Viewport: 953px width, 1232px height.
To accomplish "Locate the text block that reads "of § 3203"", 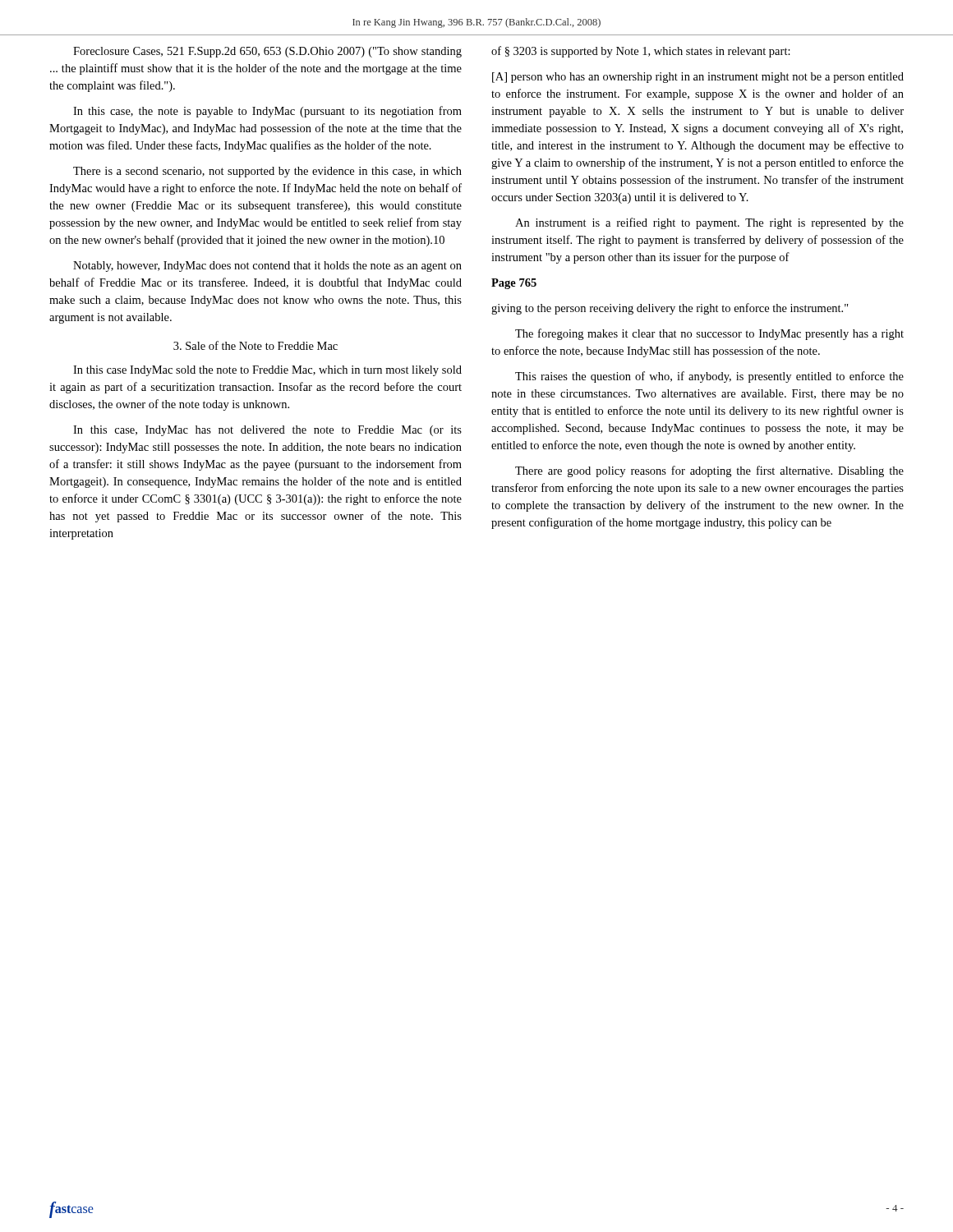I will pyautogui.click(x=641, y=51).
